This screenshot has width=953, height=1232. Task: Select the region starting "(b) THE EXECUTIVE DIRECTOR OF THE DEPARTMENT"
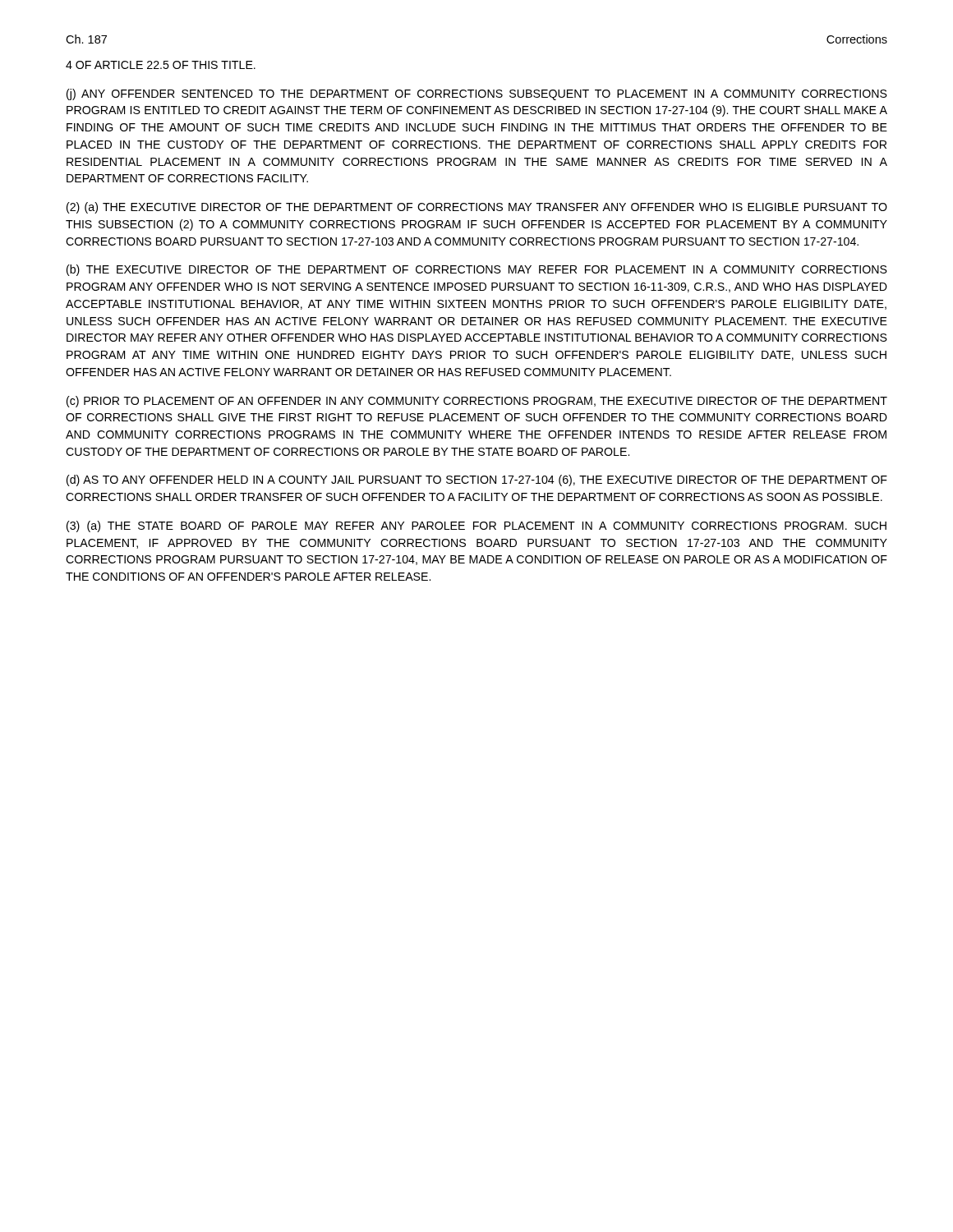point(476,321)
